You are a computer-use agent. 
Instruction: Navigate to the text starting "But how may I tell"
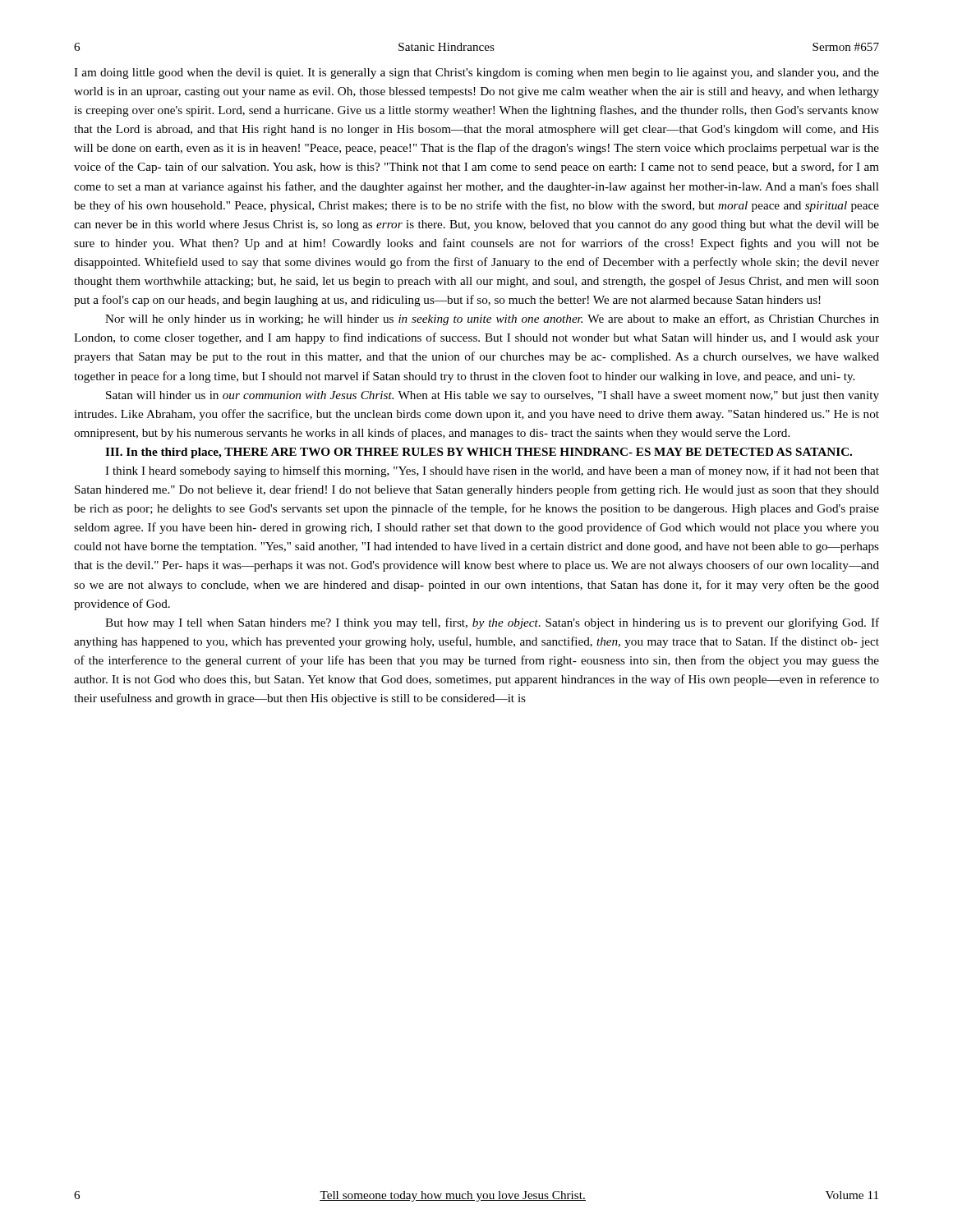pyautogui.click(x=476, y=660)
